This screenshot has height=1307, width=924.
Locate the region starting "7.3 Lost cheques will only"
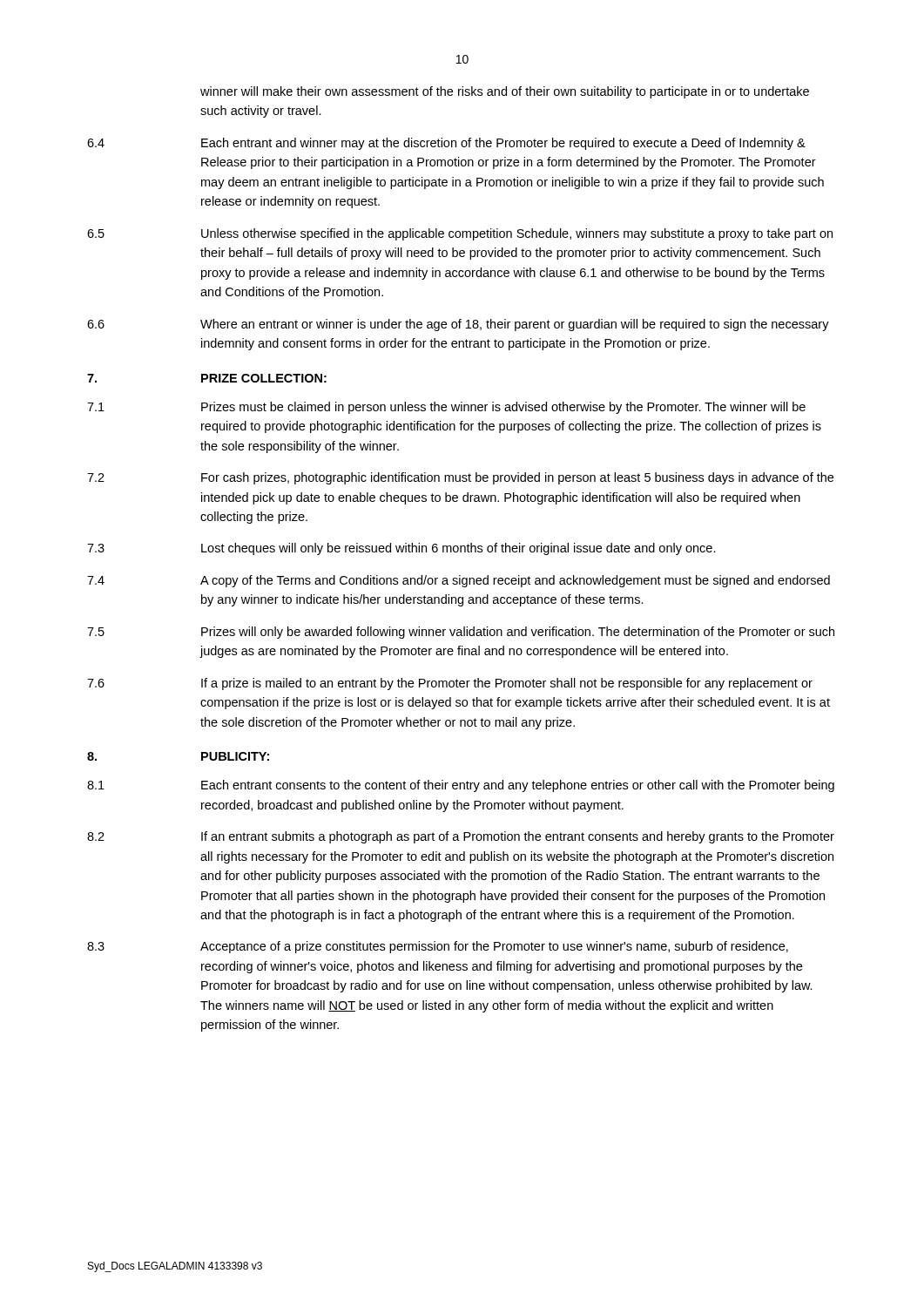click(462, 549)
